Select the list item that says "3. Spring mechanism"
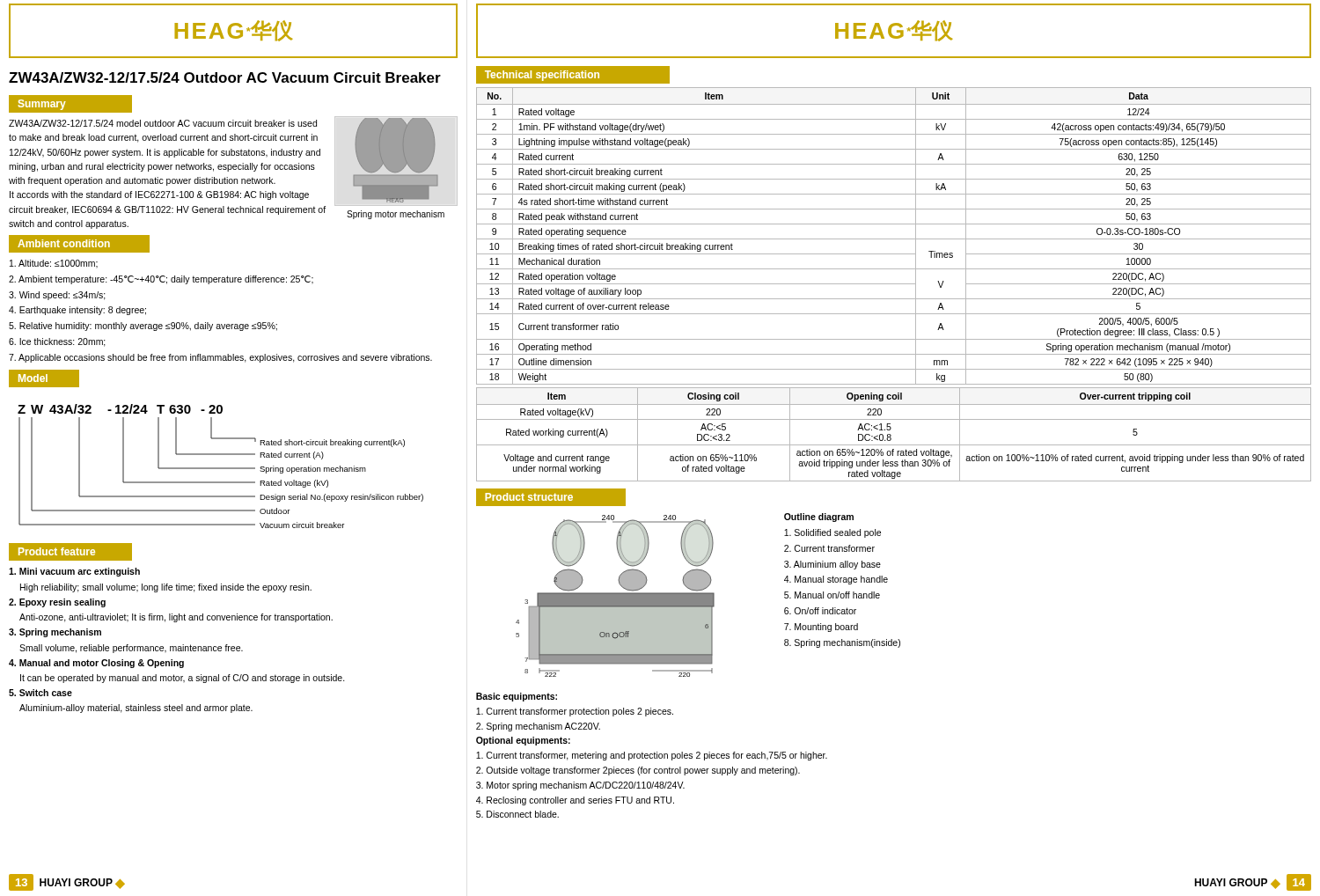The image size is (1320, 896). [55, 632]
